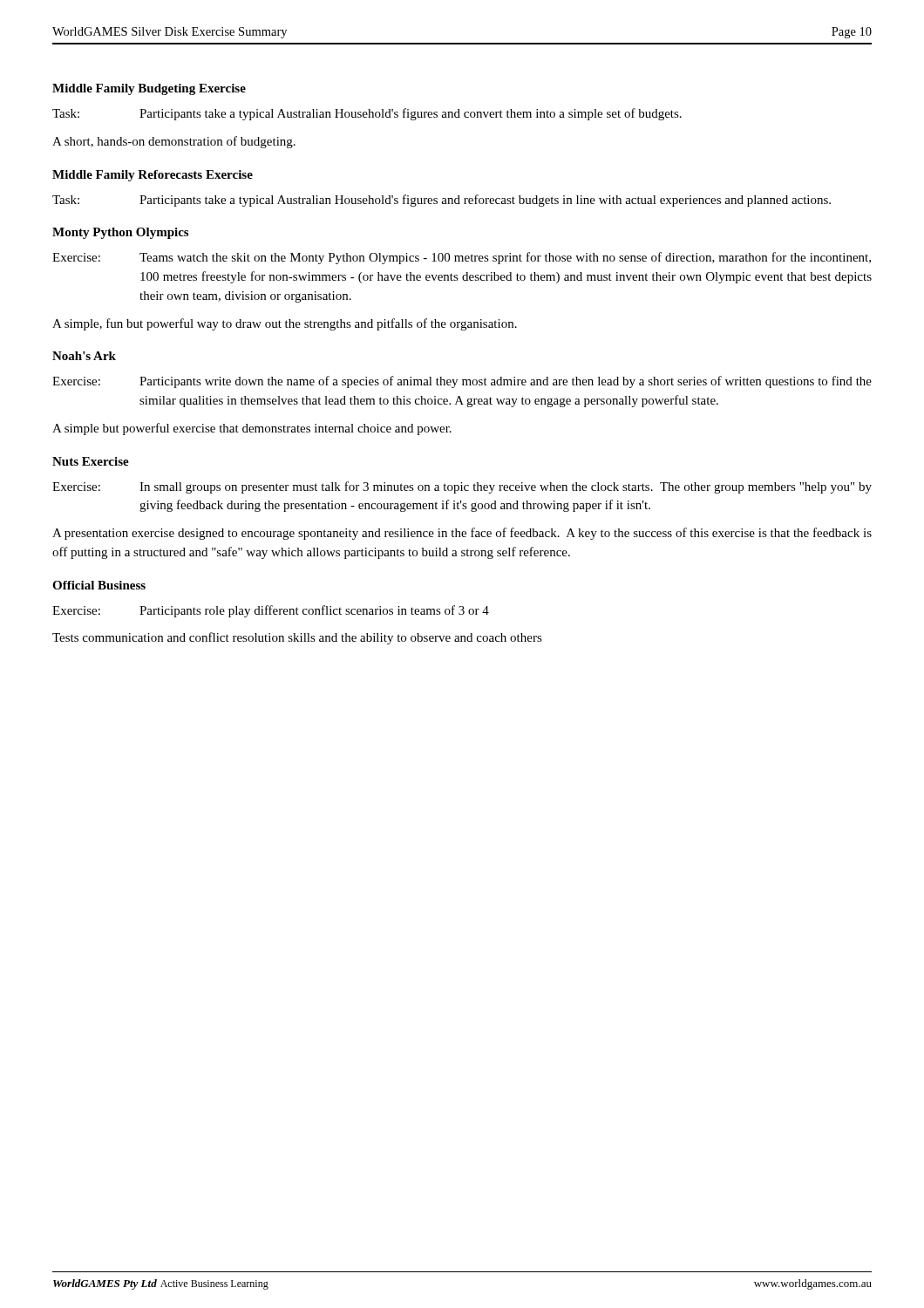The image size is (924, 1308).
Task: Locate the element starting "A simple but powerful"
Action: pos(252,428)
